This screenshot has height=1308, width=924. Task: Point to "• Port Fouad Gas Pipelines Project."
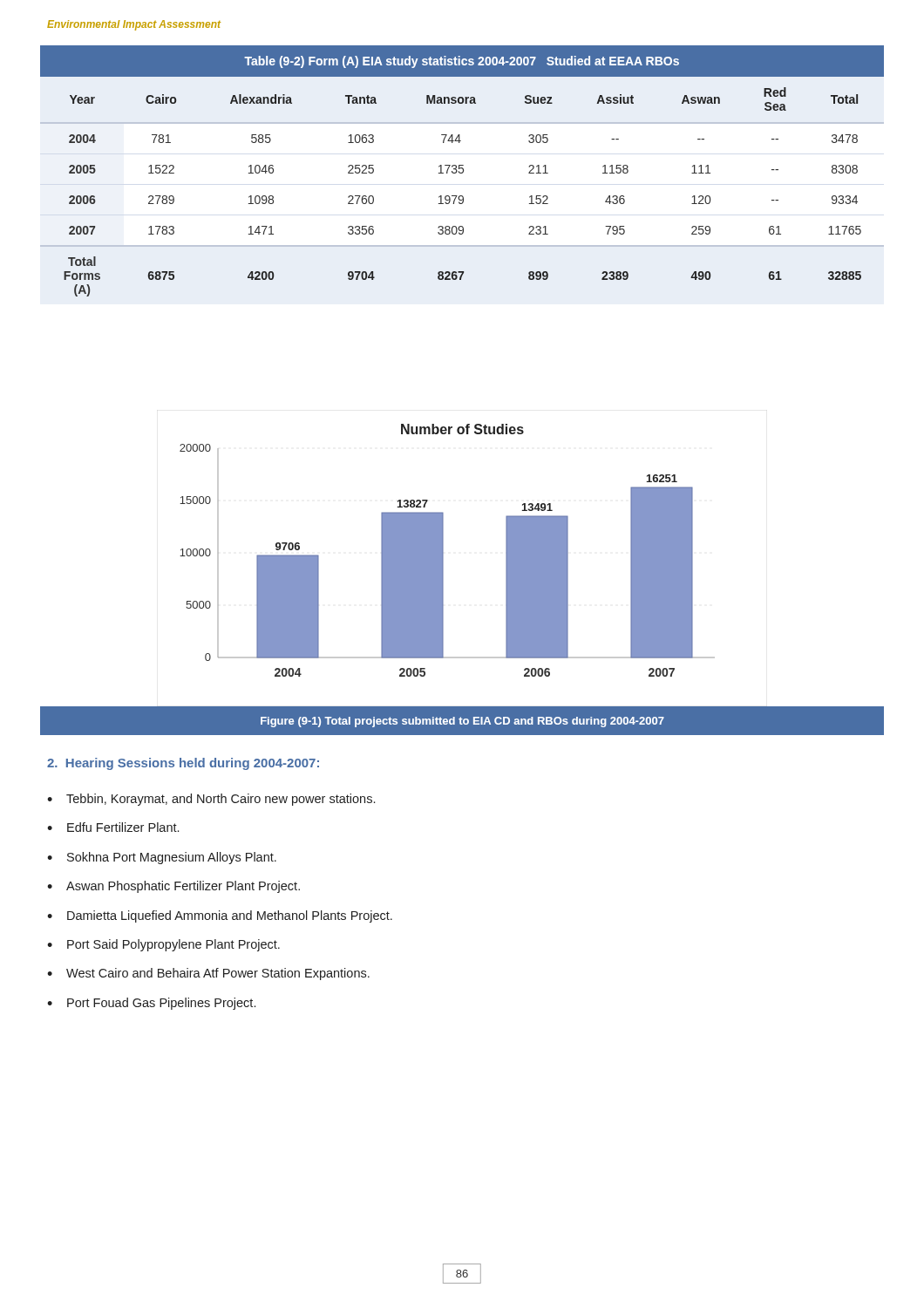(152, 1004)
